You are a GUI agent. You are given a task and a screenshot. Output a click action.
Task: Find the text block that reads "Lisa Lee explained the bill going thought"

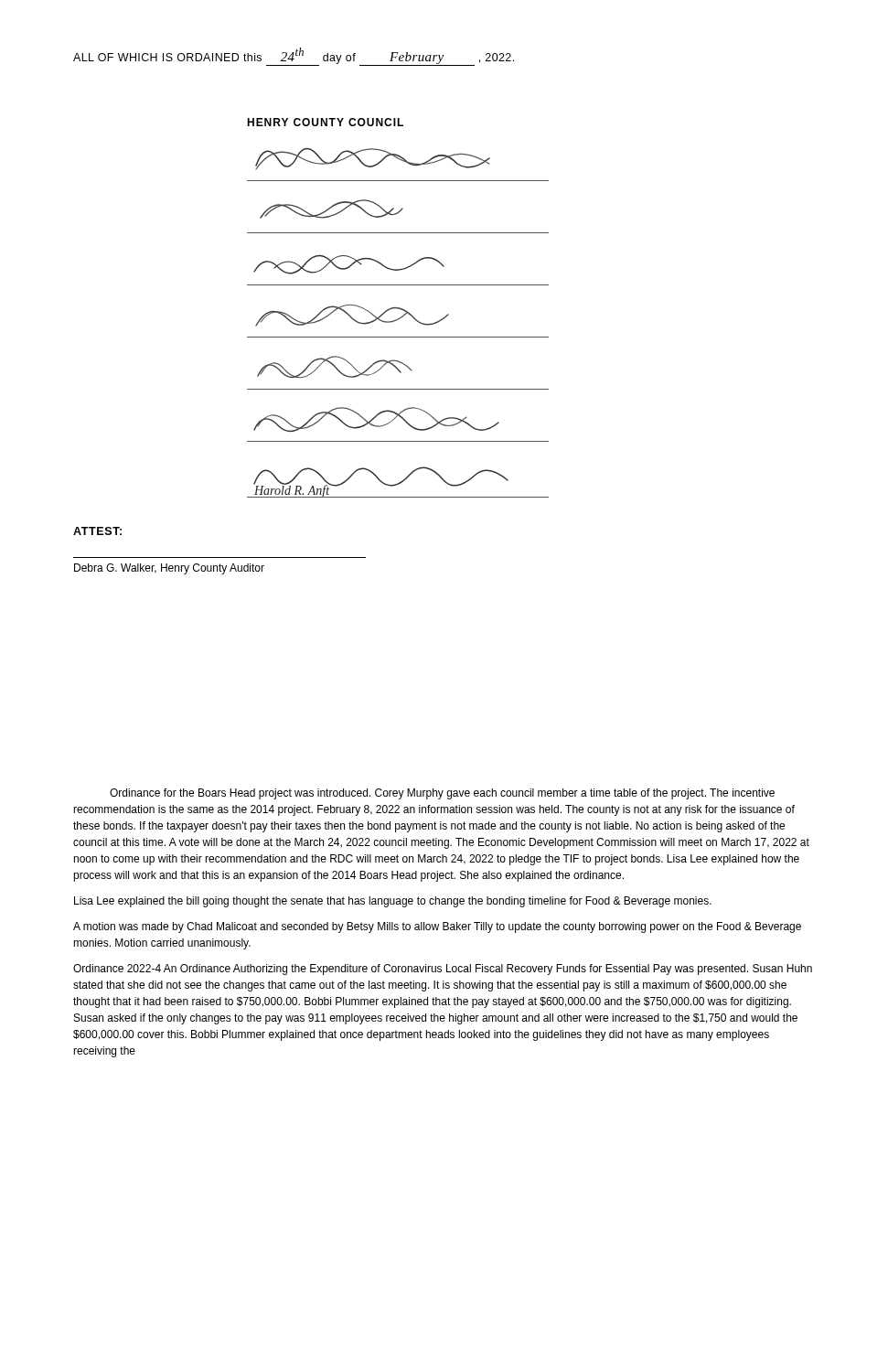(444, 901)
